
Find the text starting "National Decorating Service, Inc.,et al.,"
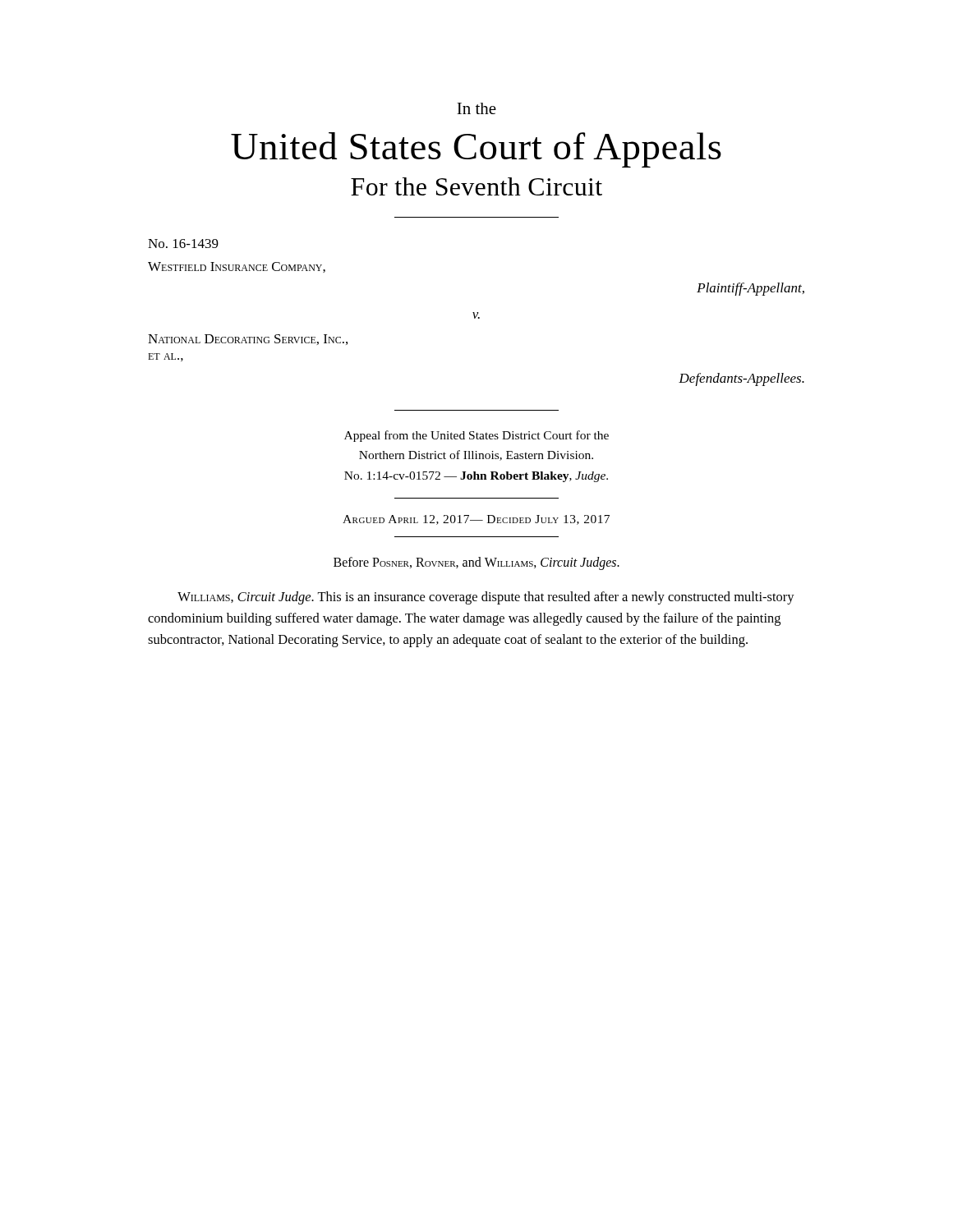click(248, 347)
